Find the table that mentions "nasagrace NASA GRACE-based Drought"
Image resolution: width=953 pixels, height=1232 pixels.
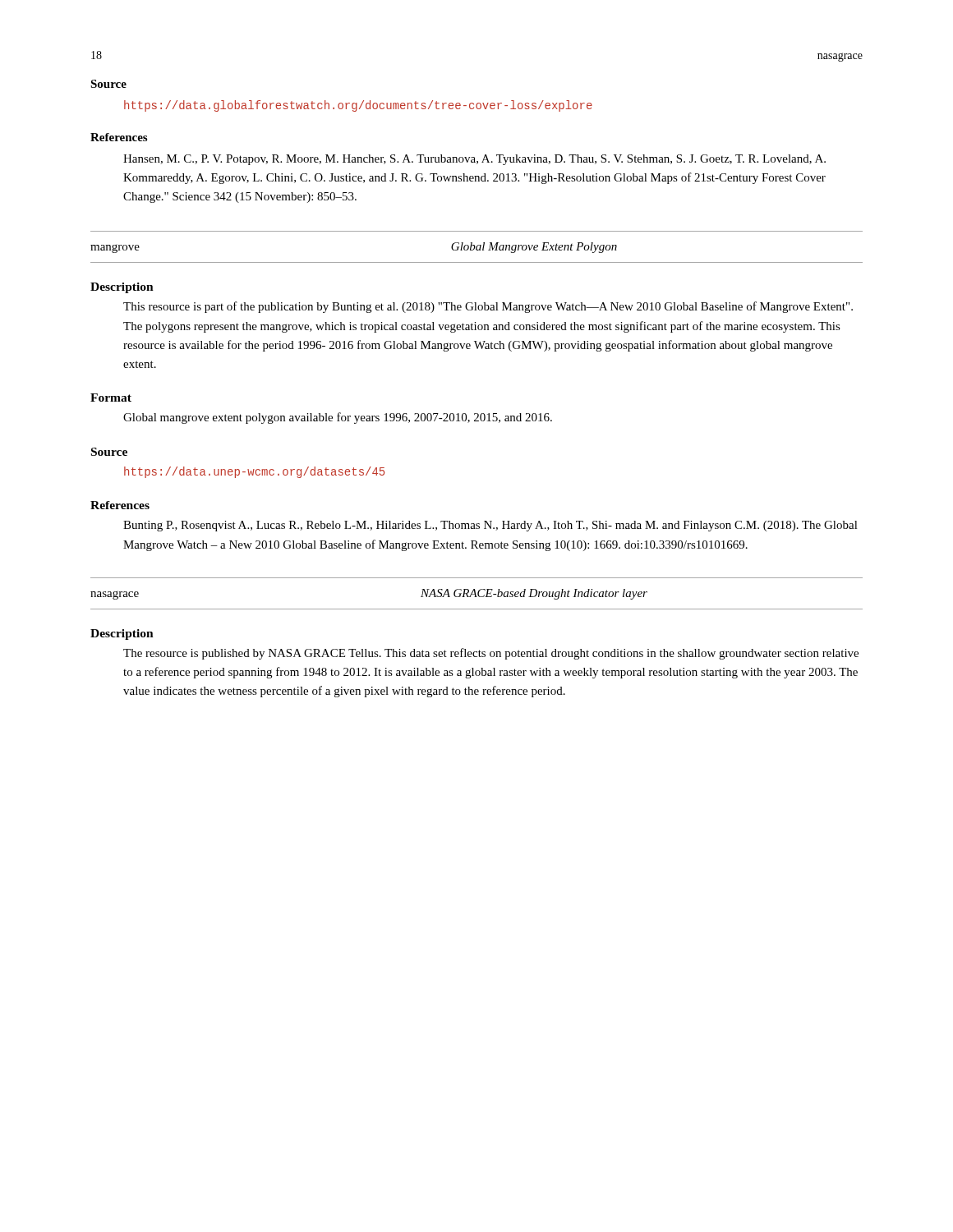click(x=476, y=593)
